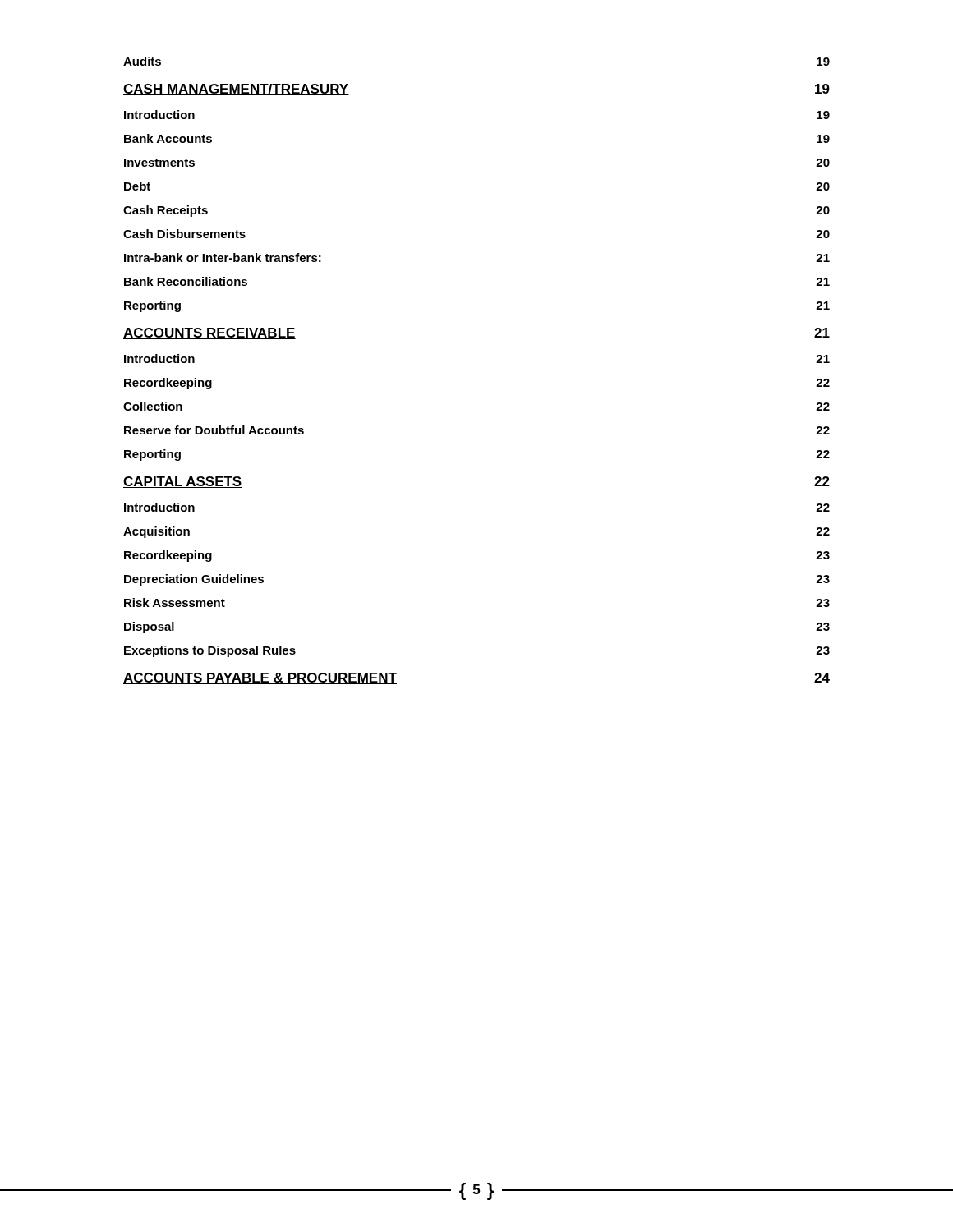The width and height of the screenshot is (953, 1232).
Task: Click on the list item that reads "Risk Assessment 23"
Action: pos(175,602)
